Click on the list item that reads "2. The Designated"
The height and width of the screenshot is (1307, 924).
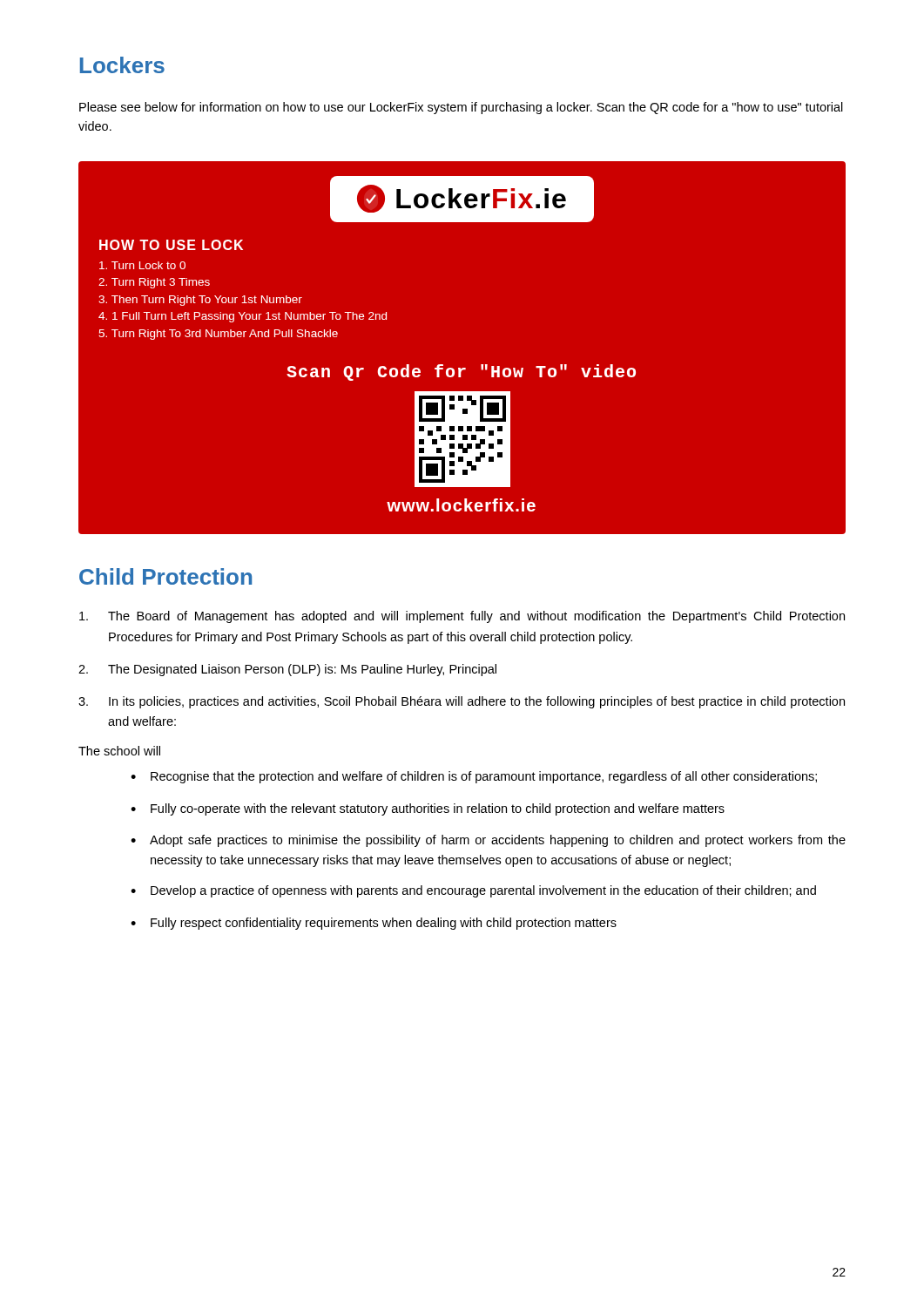(x=462, y=669)
